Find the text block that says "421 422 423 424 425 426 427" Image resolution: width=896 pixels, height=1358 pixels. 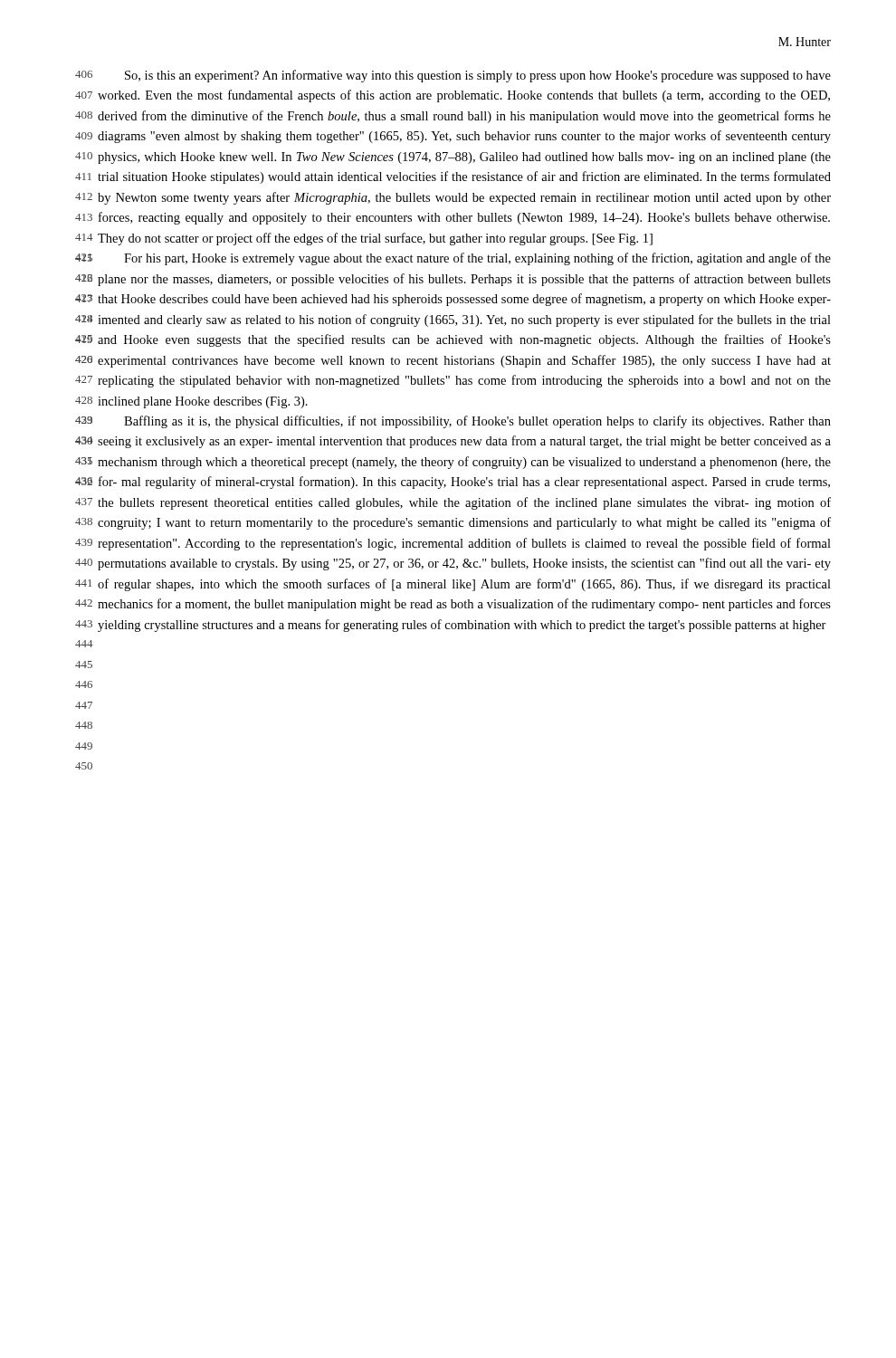click(464, 330)
